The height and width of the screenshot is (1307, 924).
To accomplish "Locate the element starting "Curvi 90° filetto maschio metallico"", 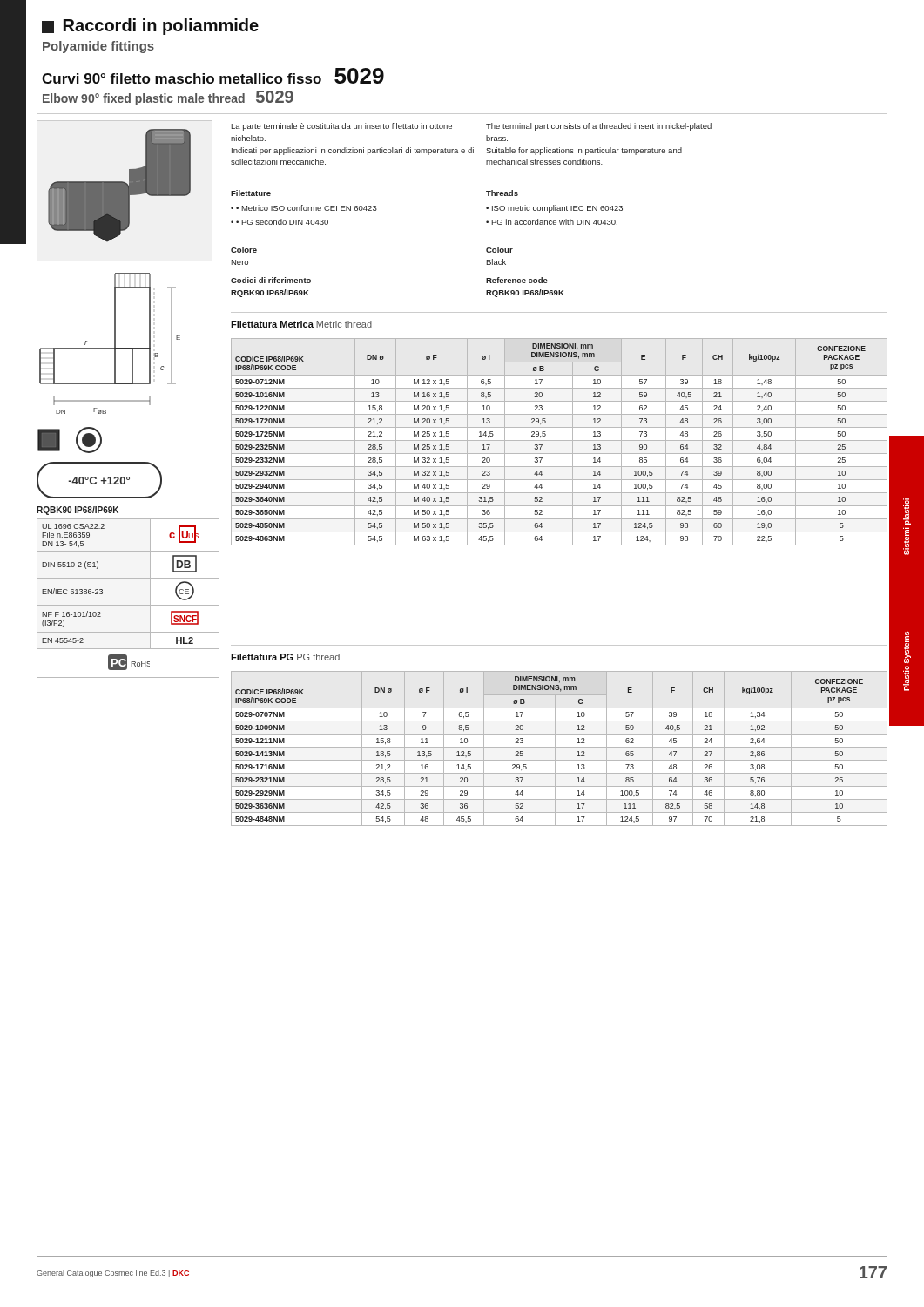I will (x=213, y=76).
